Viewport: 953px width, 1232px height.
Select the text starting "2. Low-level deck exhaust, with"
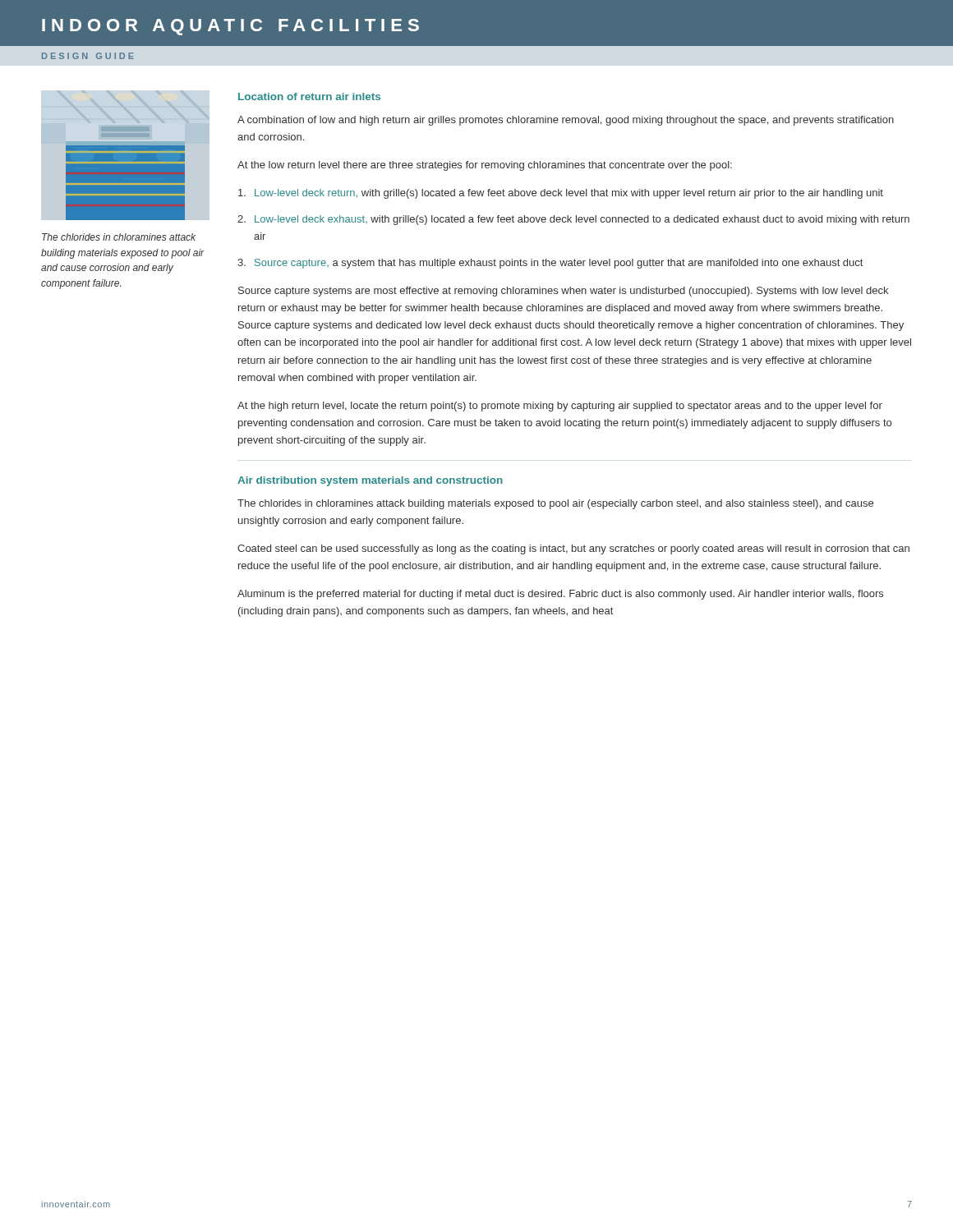pos(575,228)
